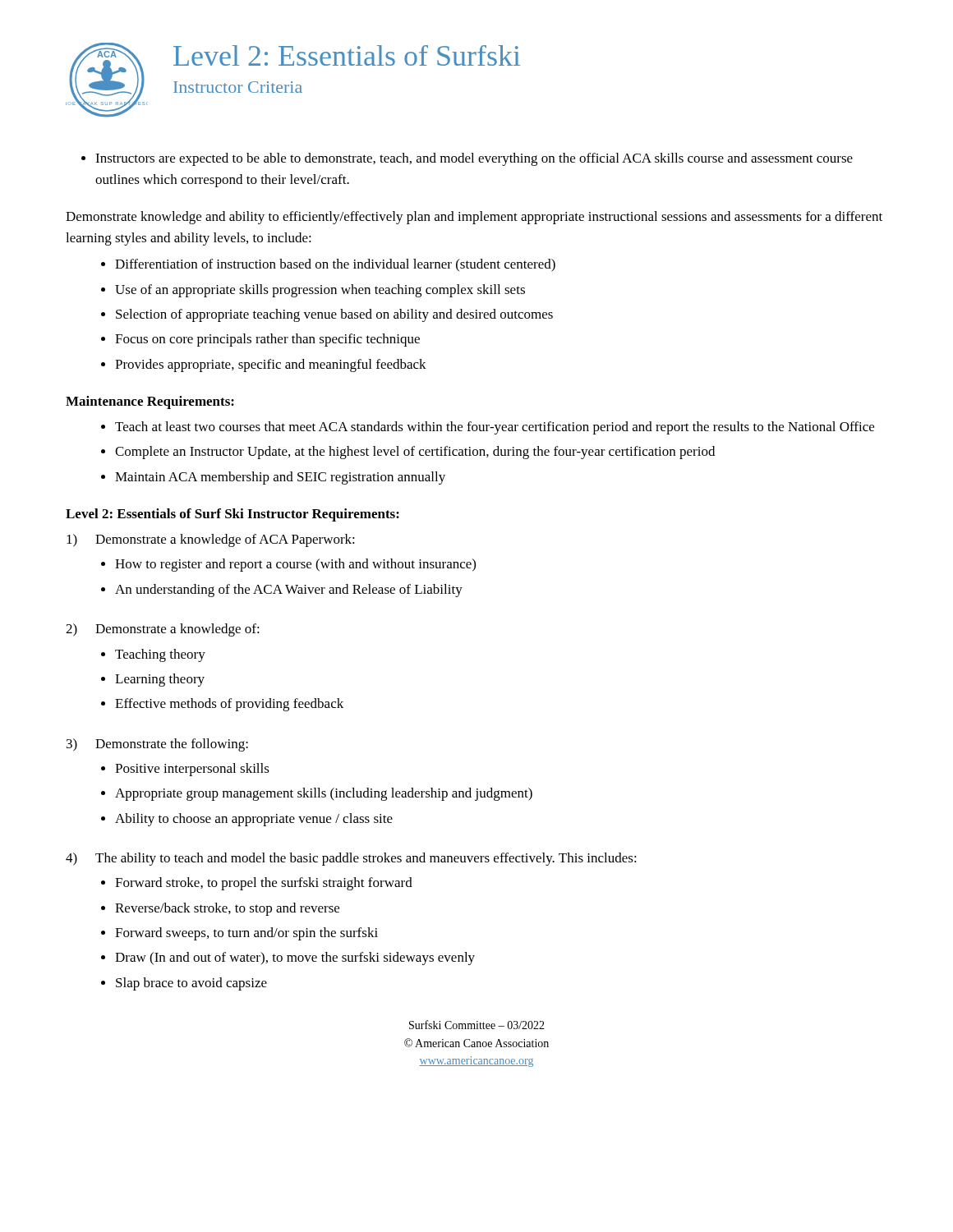This screenshot has width=953, height=1232.
Task: Point to the element starting "Differentiation of instruction based on"
Action: [x=335, y=264]
